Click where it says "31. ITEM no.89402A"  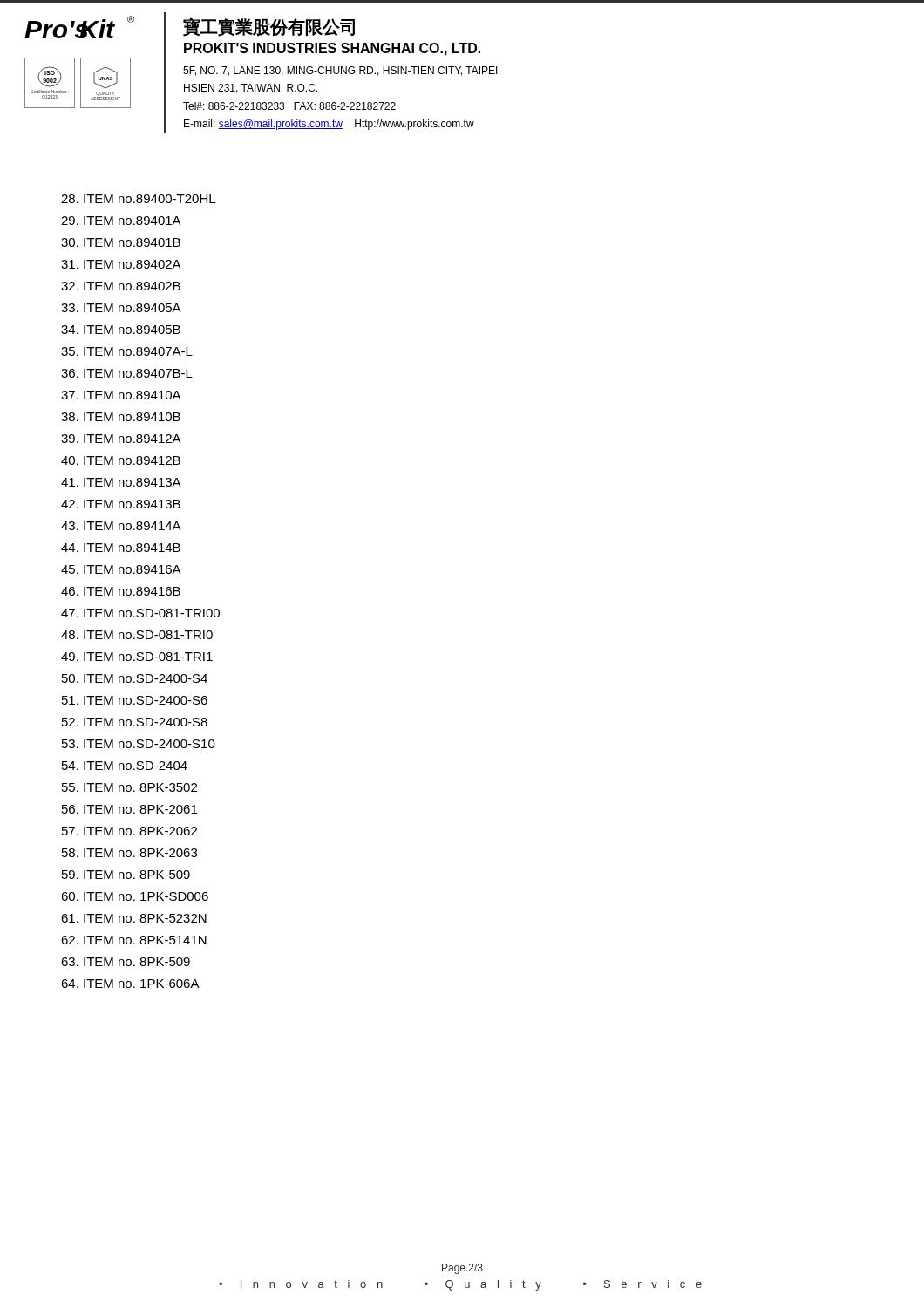coord(121,264)
